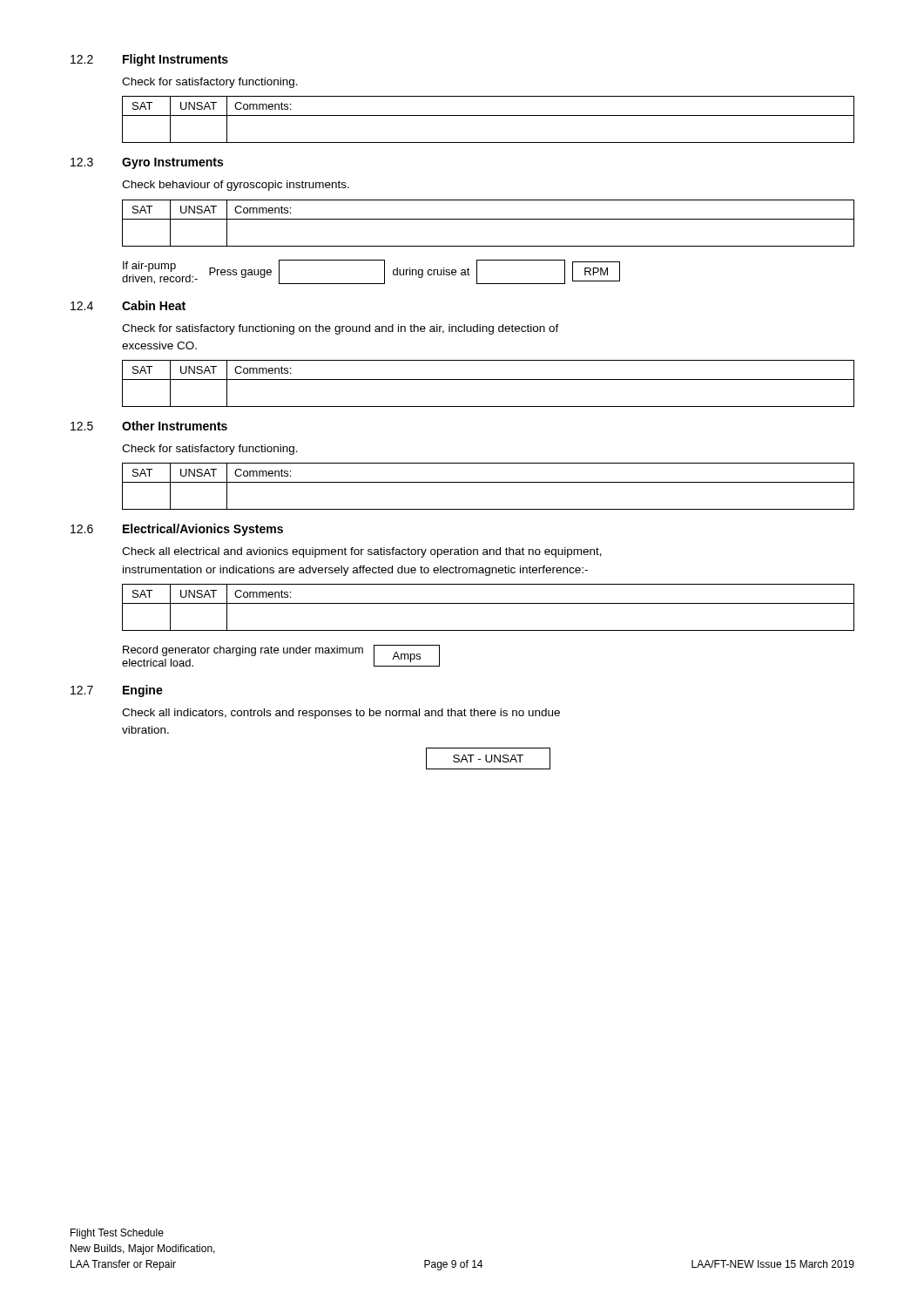Select the text block that says "Record generator charging rate under maximumelectrical"
This screenshot has width=924, height=1307.
point(281,656)
